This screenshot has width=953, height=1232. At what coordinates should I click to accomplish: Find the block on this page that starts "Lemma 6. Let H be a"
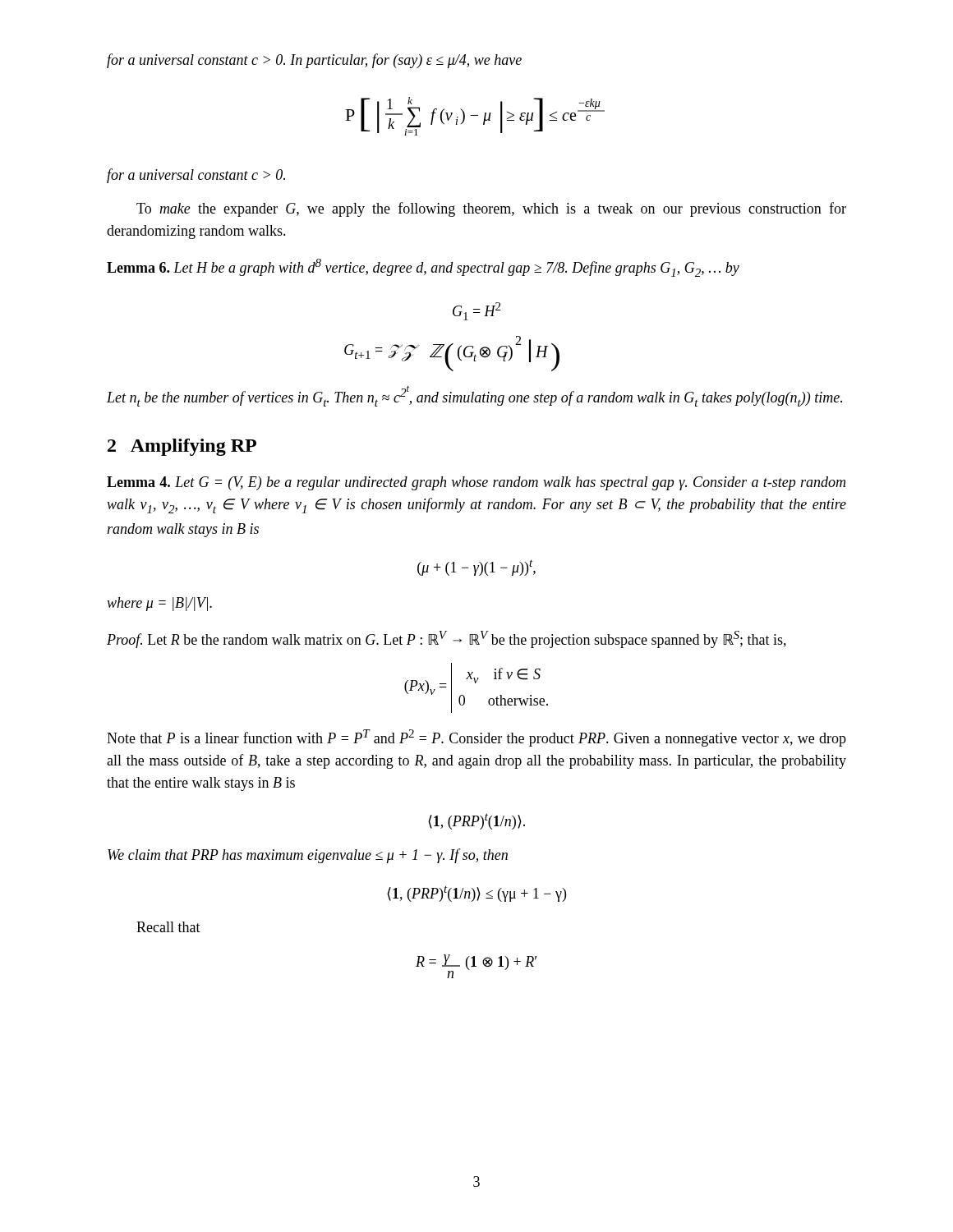point(423,268)
